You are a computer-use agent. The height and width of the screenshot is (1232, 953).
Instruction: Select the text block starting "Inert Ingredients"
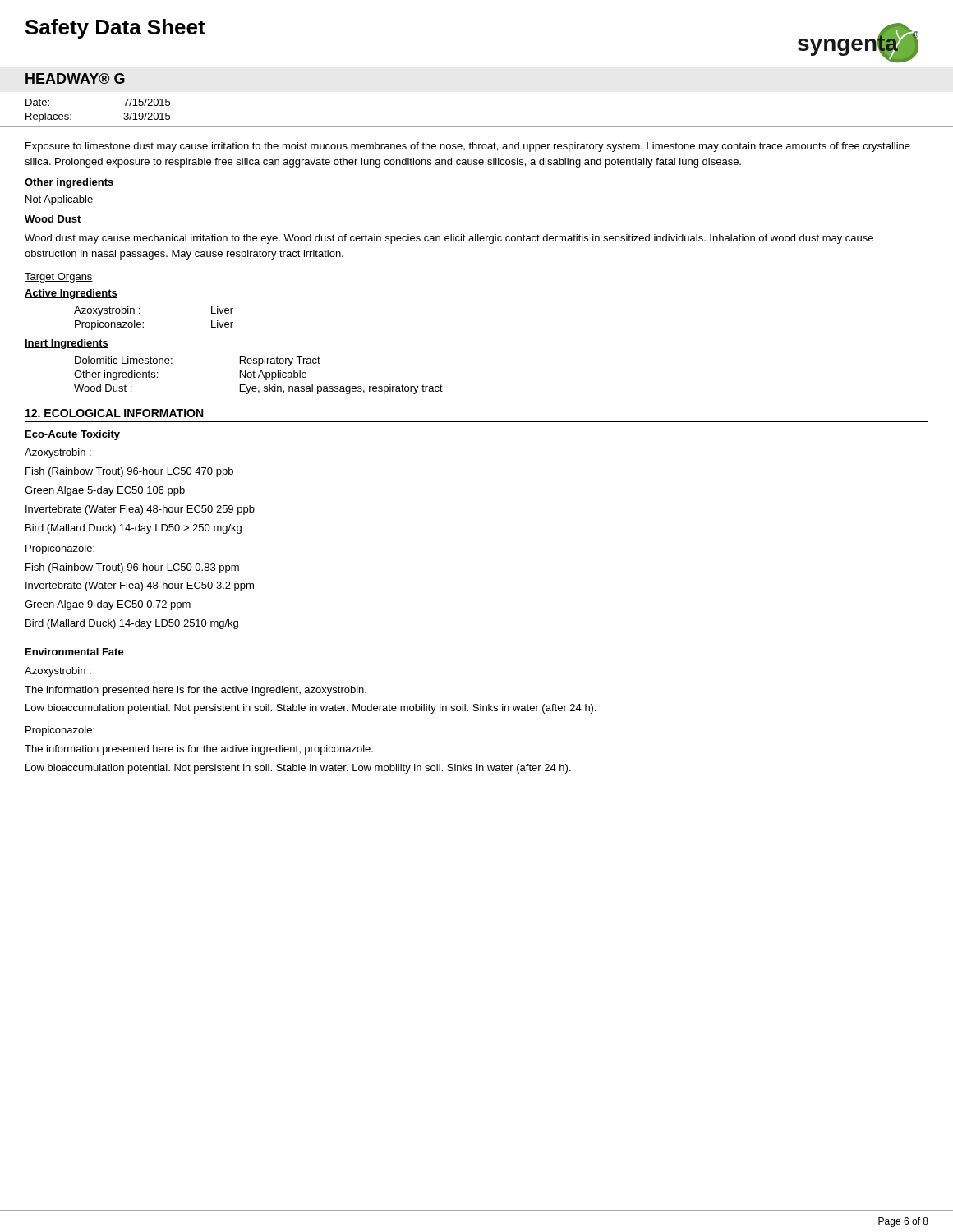[x=67, y=343]
